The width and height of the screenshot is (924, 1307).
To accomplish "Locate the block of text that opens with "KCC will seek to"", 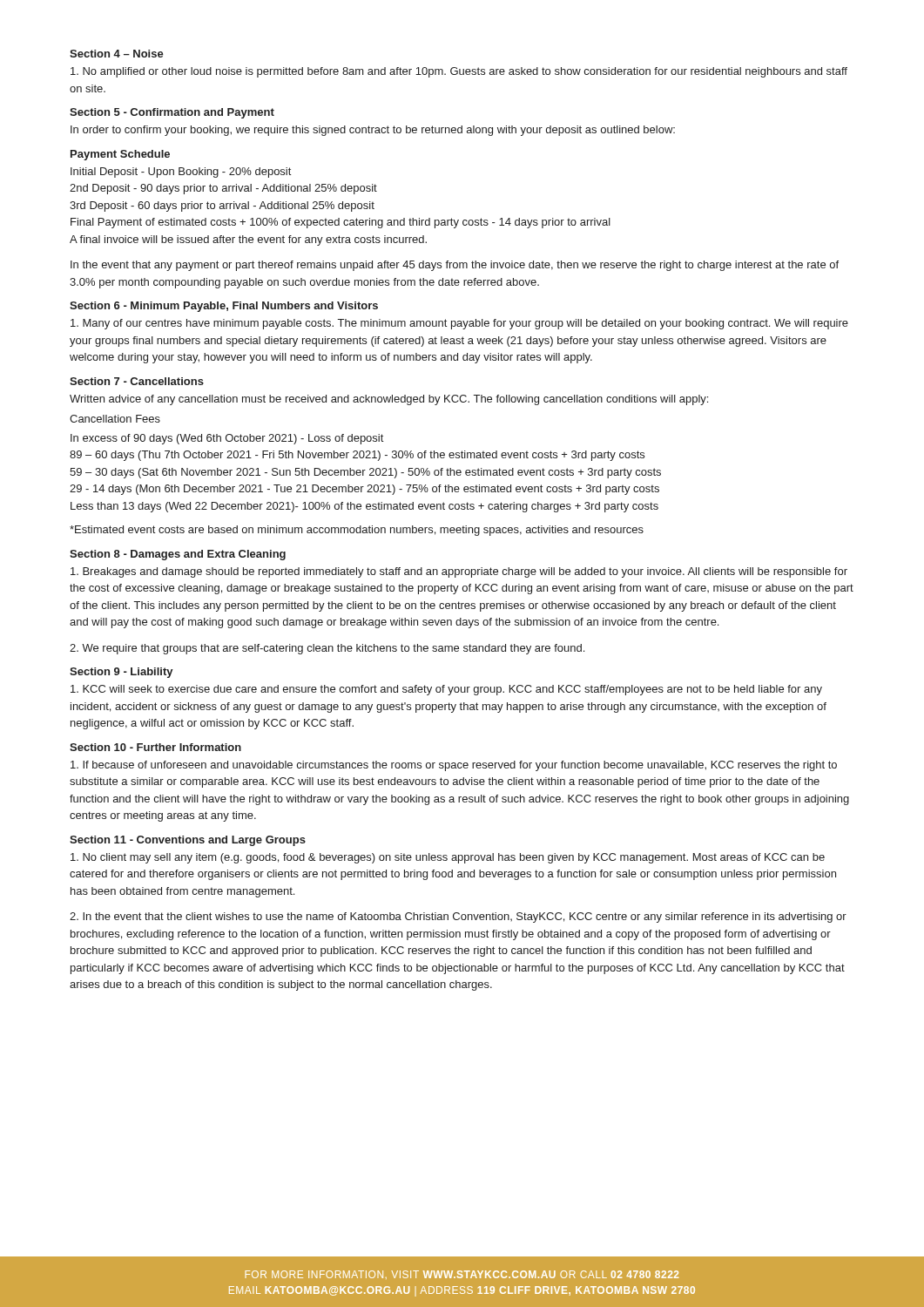I will (x=448, y=706).
